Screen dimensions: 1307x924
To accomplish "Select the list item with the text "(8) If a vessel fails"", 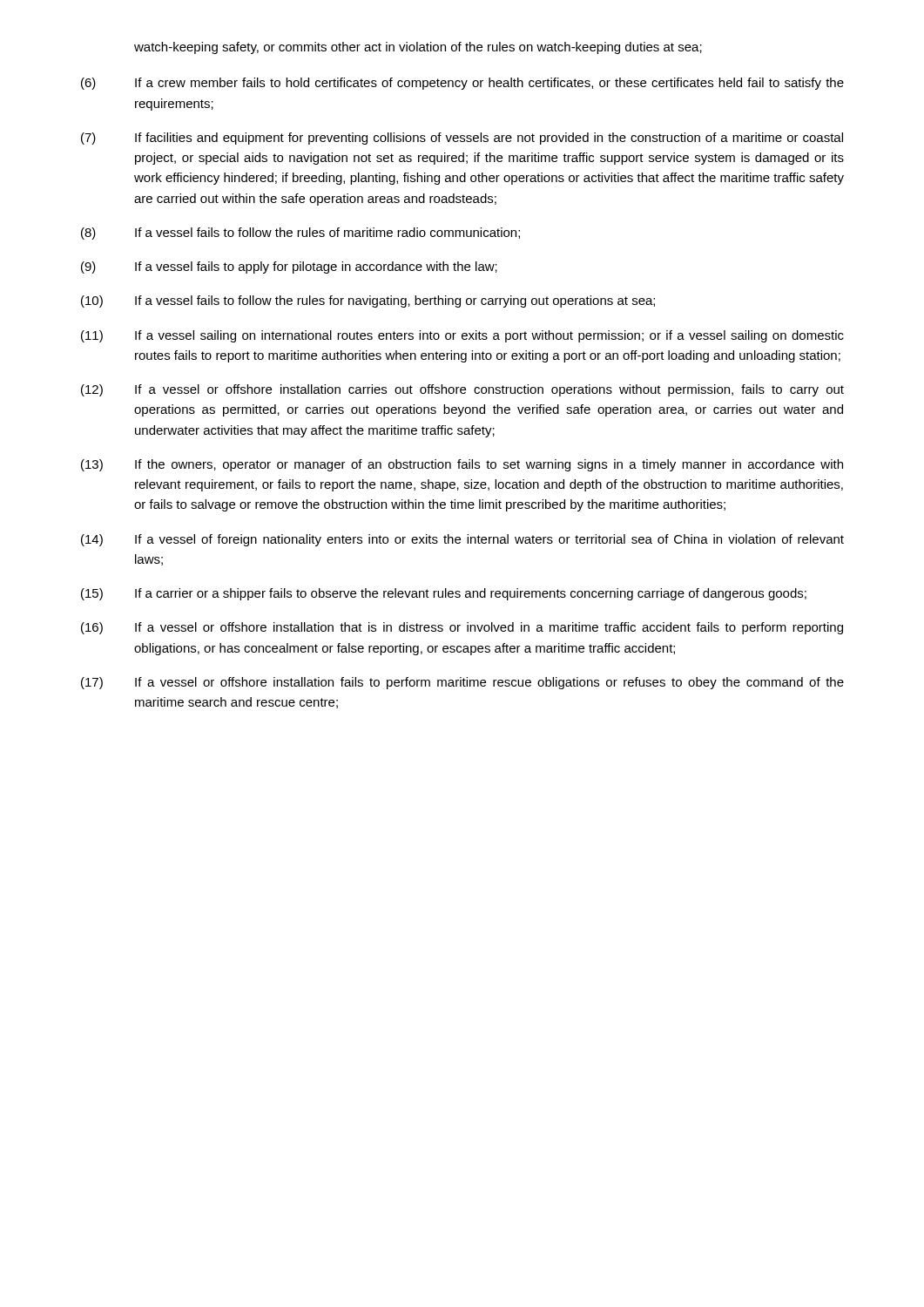I will click(462, 232).
